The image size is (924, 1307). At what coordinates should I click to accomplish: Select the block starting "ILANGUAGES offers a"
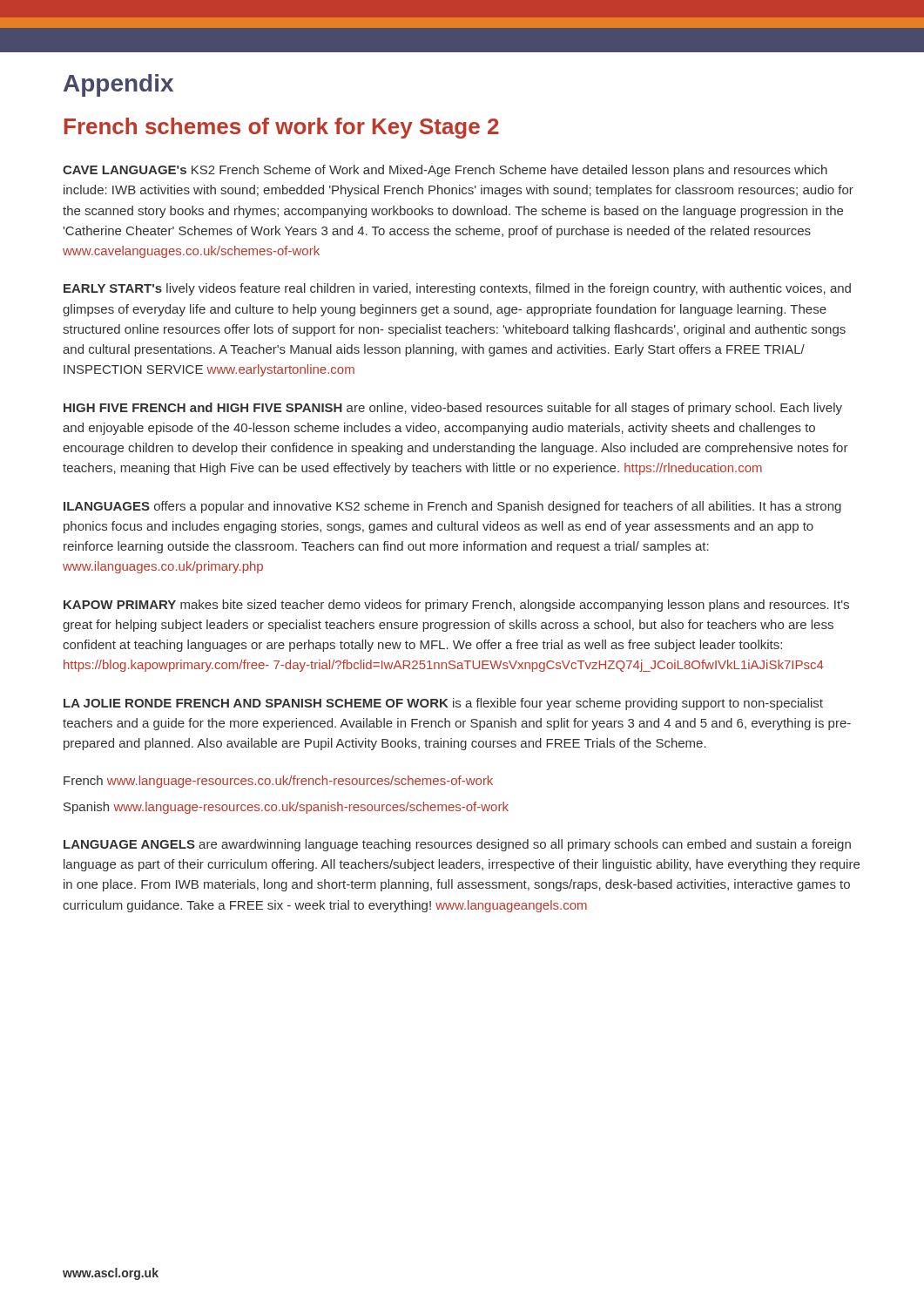click(452, 536)
